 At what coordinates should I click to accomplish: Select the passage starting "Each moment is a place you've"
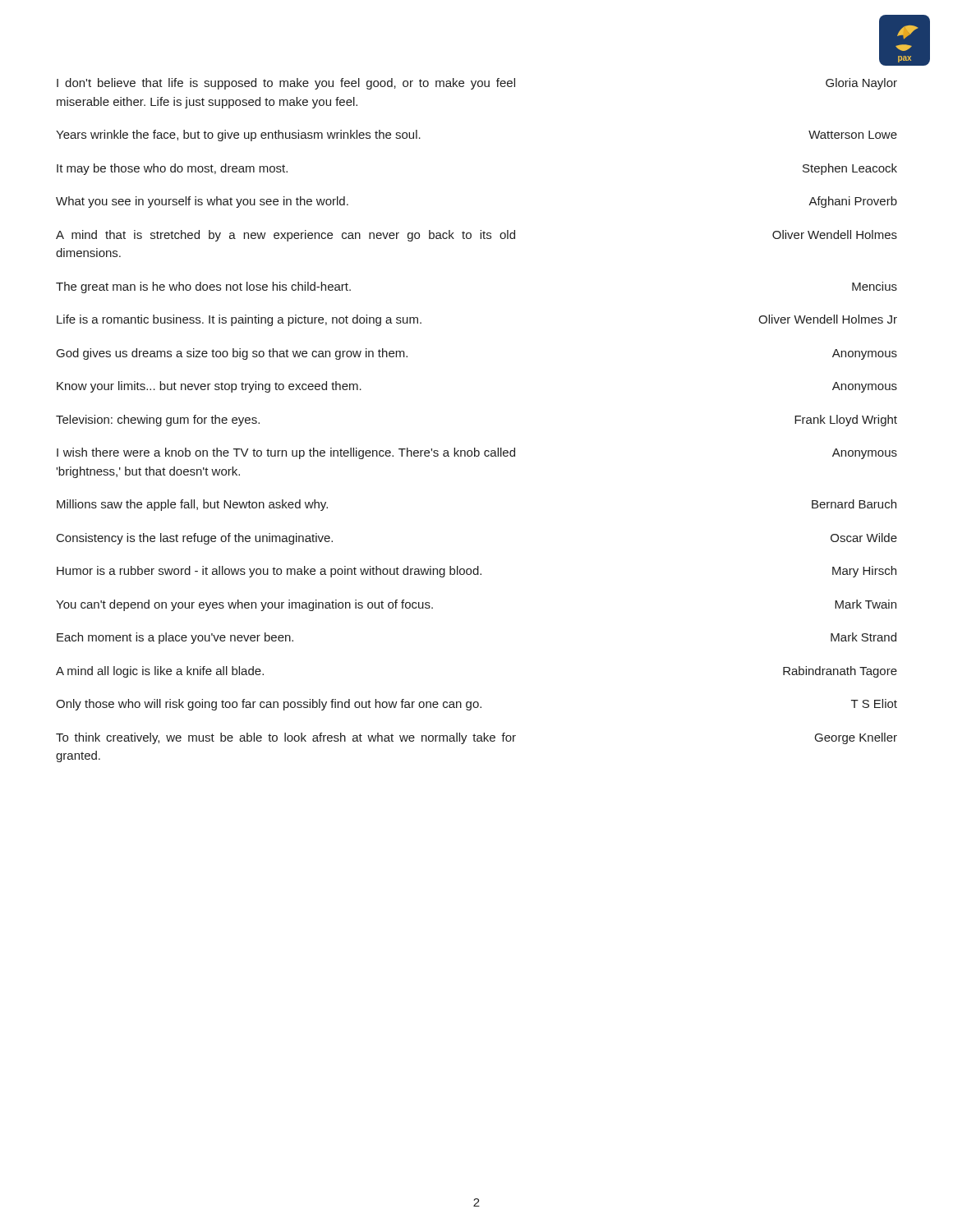pos(173,638)
